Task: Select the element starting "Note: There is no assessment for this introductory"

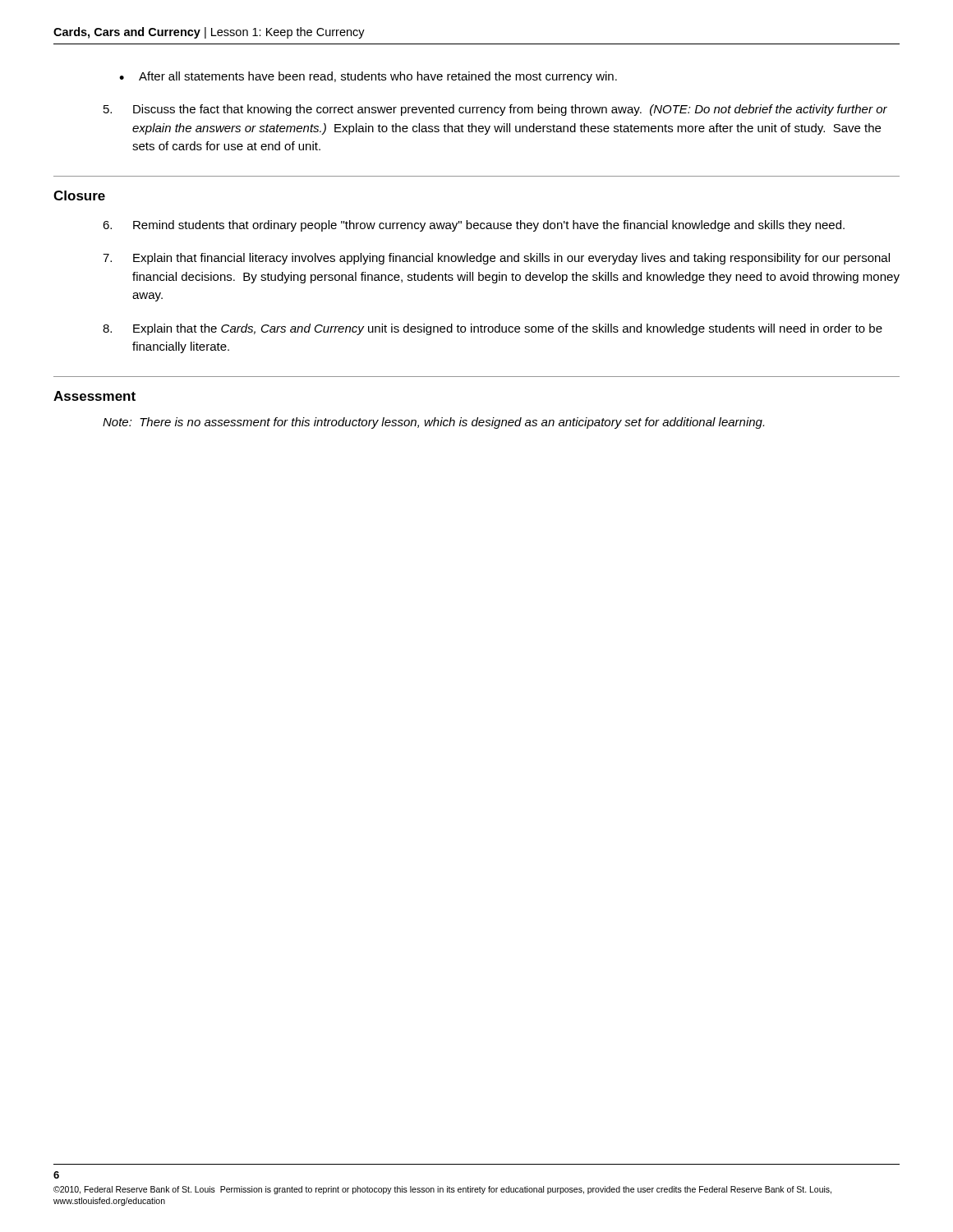Action: tap(434, 421)
